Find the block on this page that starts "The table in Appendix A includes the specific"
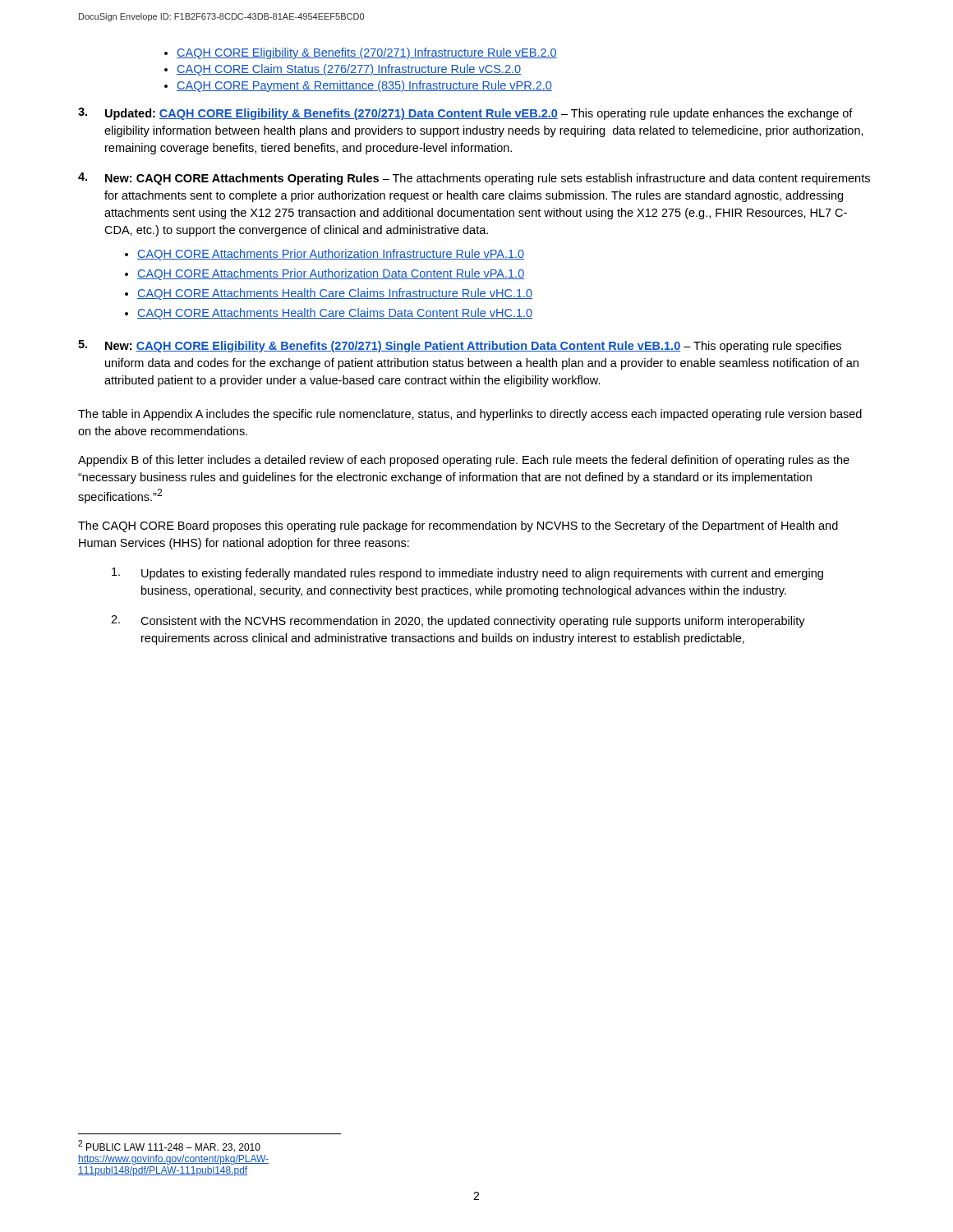 pyautogui.click(x=476, y=423)
